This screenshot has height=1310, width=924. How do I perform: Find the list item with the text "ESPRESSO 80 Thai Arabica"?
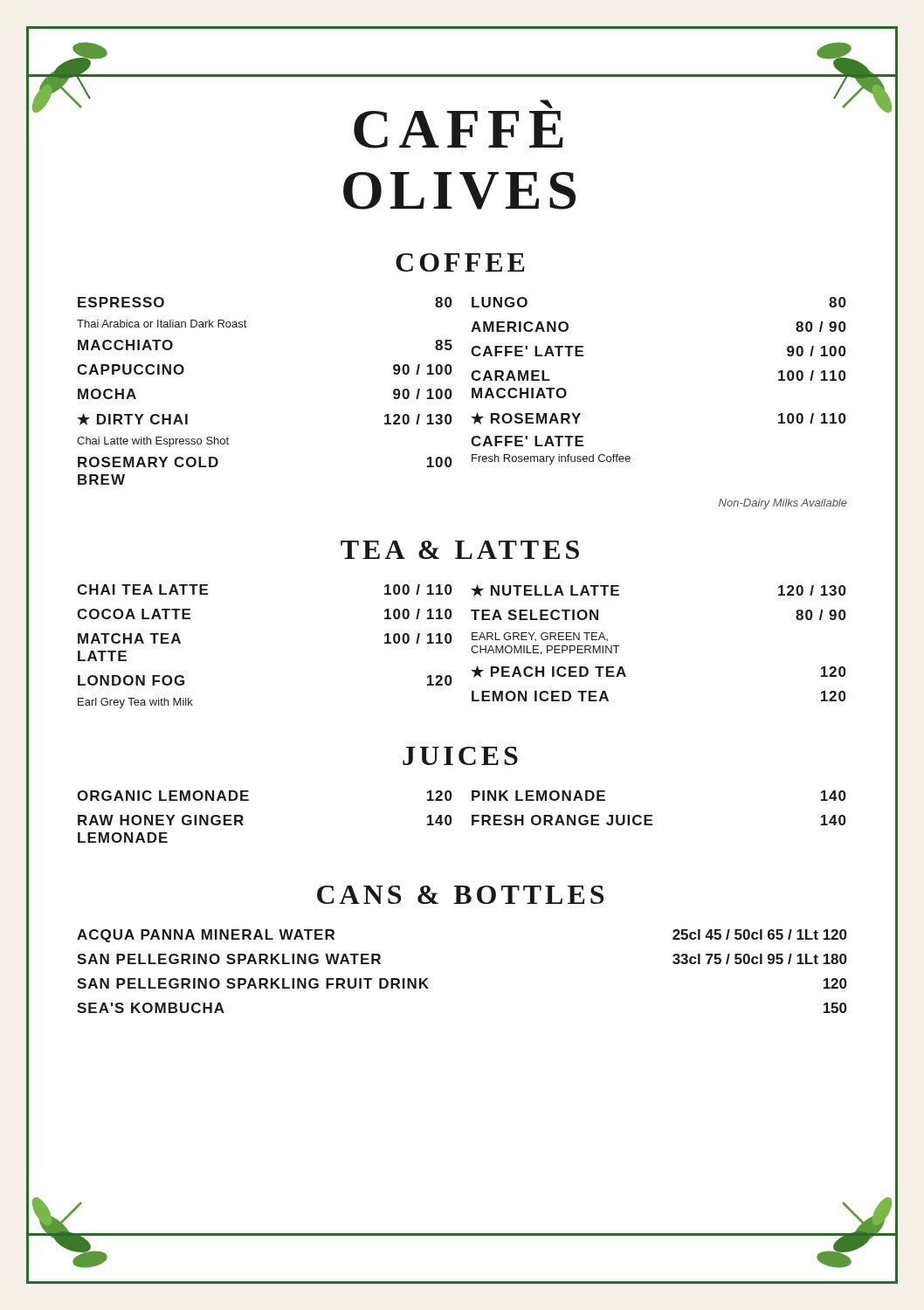[x=125, y=302]
